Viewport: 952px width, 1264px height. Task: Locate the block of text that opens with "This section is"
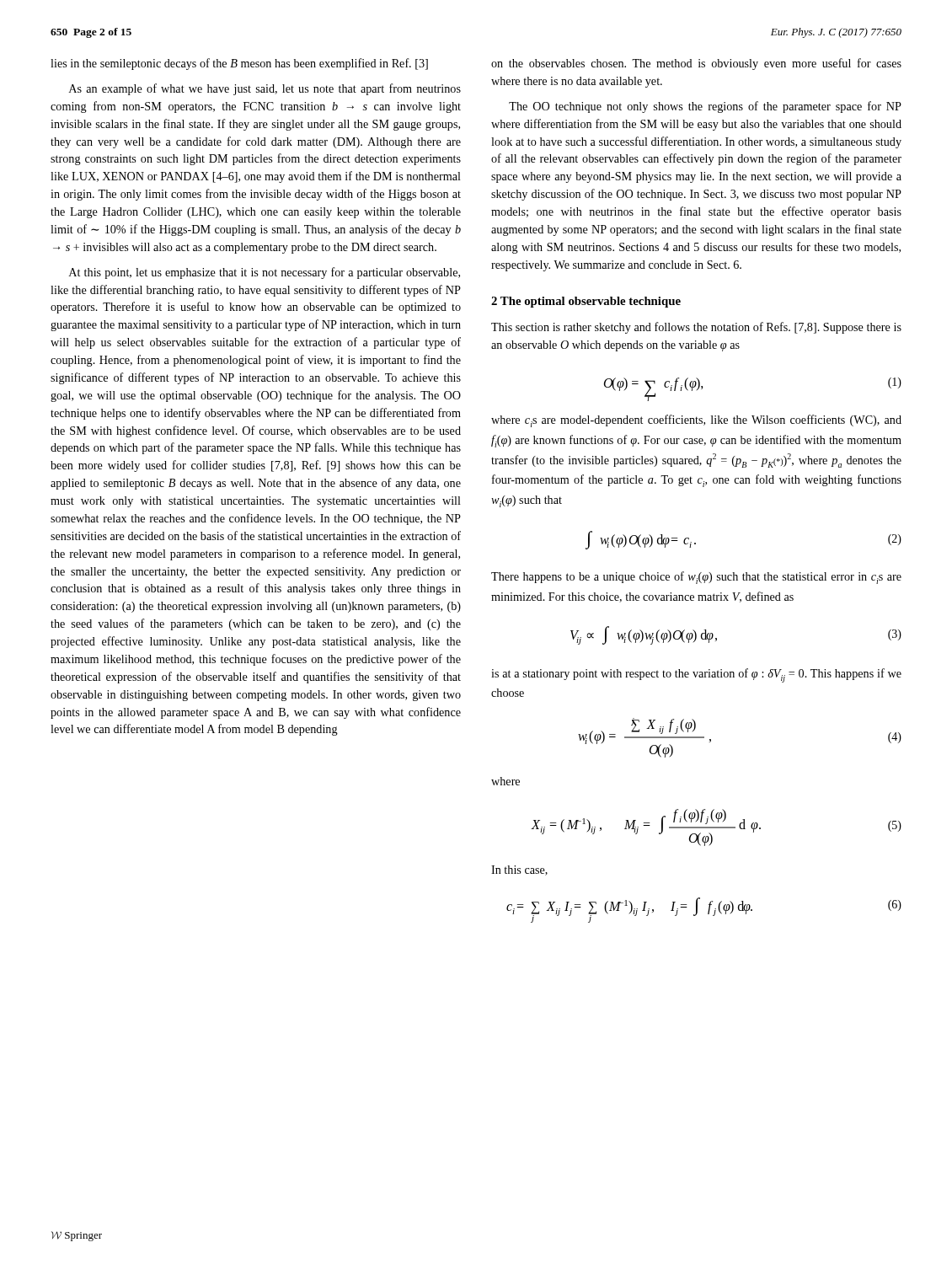point(696,336)
